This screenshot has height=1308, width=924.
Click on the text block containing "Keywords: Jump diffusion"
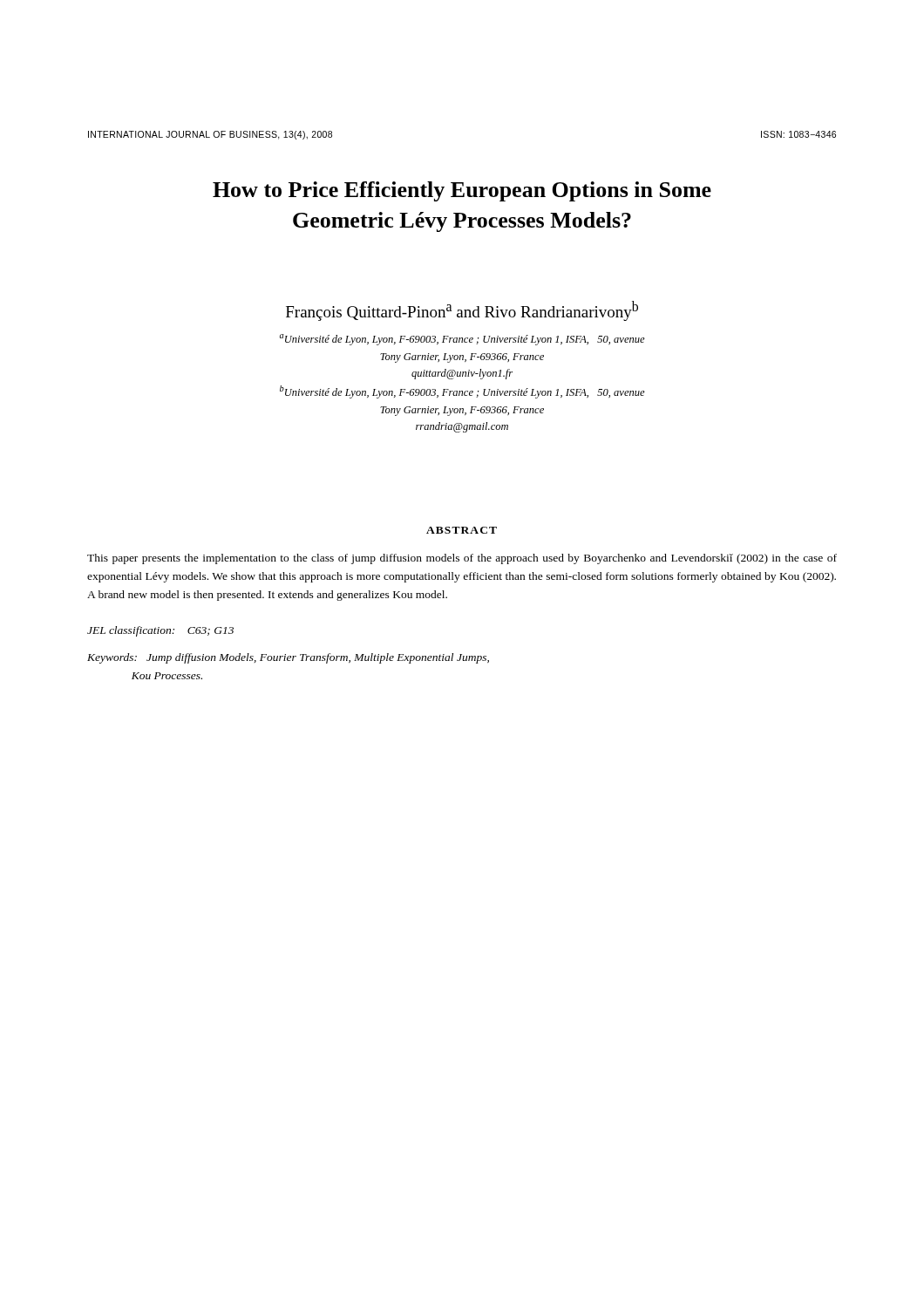[x=288, y=666]
